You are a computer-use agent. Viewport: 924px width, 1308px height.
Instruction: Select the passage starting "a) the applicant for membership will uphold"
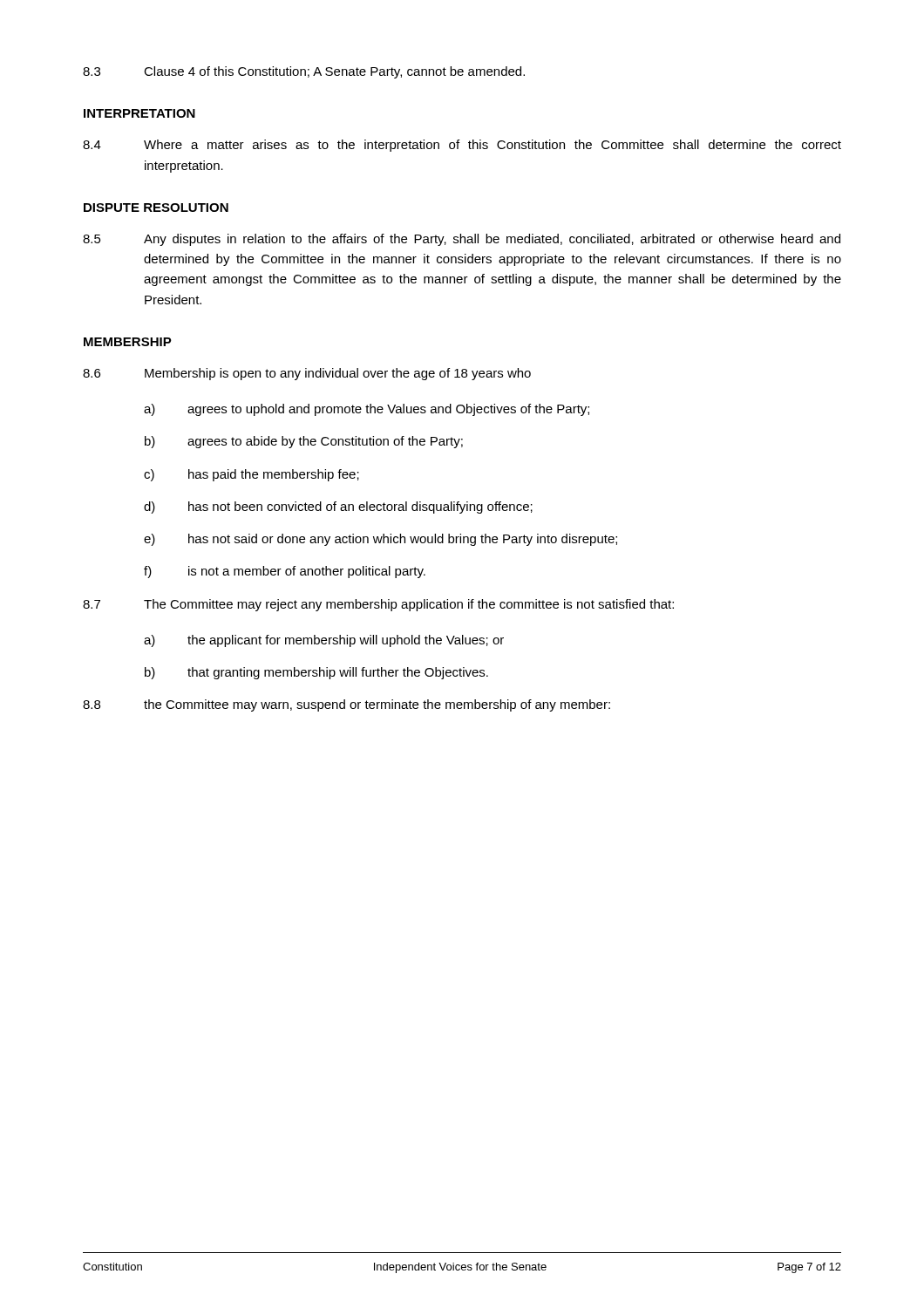coord(493,640)
